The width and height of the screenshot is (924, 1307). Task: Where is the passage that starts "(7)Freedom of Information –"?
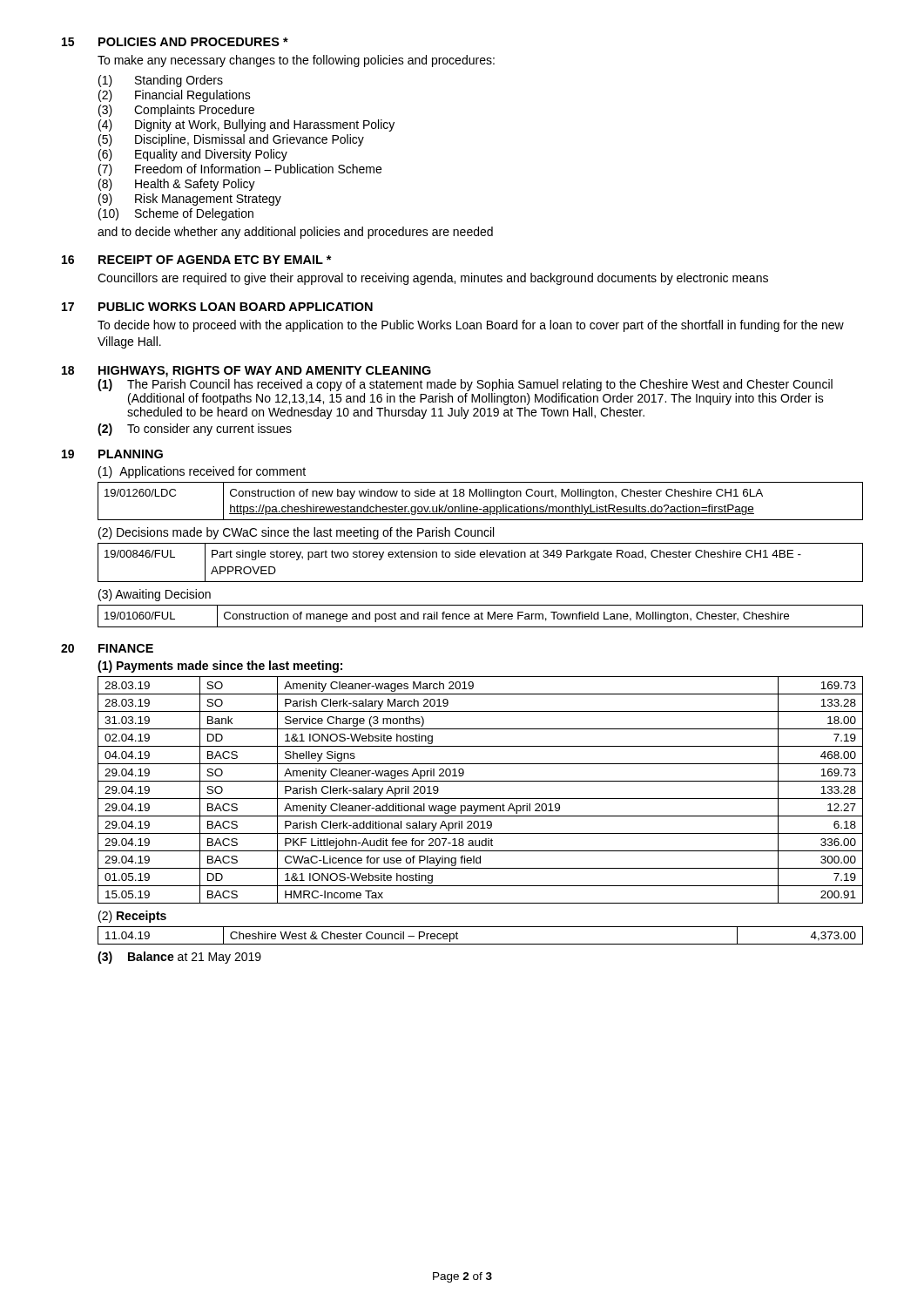coord(240,170)
